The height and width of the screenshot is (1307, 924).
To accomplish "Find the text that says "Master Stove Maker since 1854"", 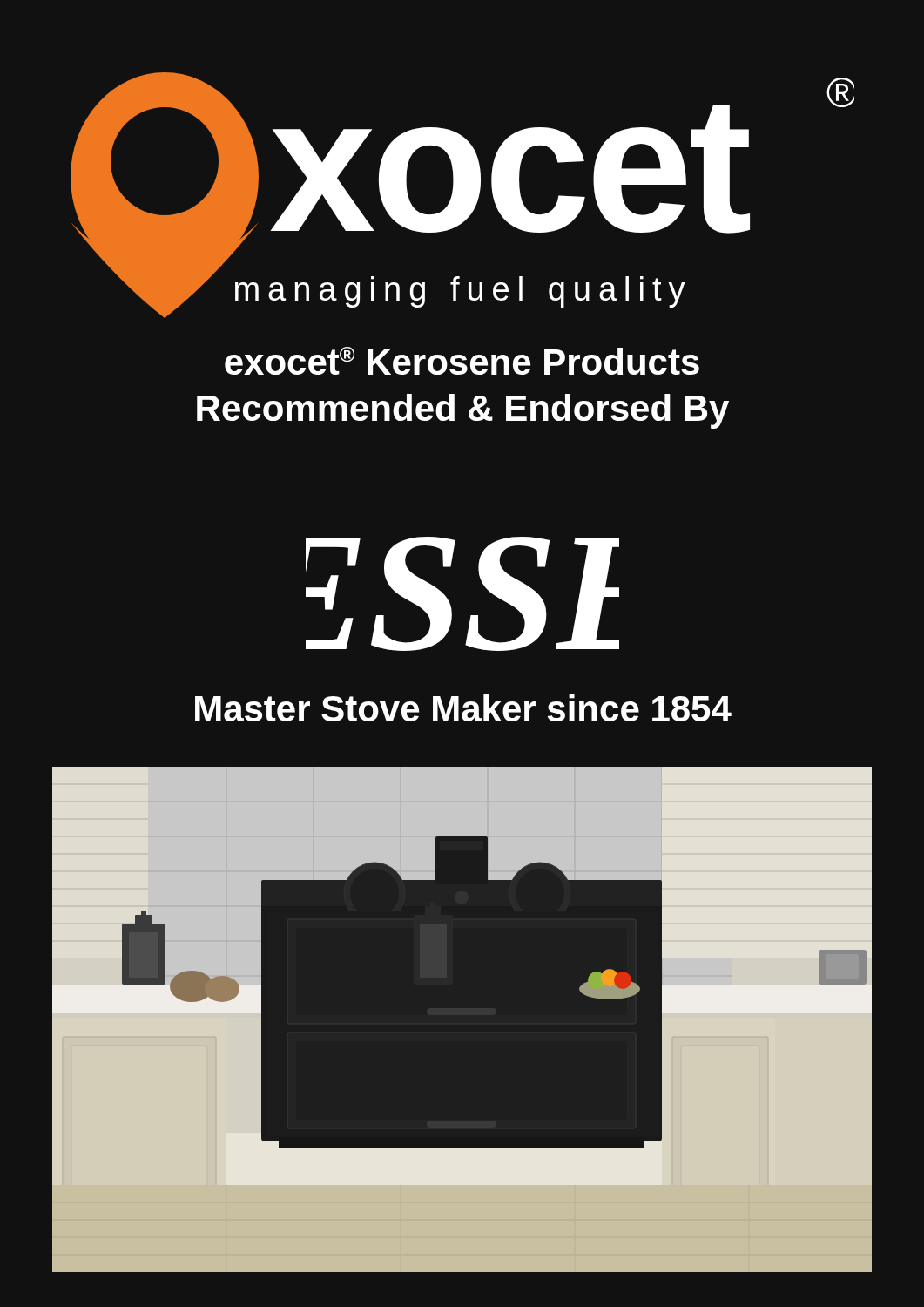I will (462, 709).
